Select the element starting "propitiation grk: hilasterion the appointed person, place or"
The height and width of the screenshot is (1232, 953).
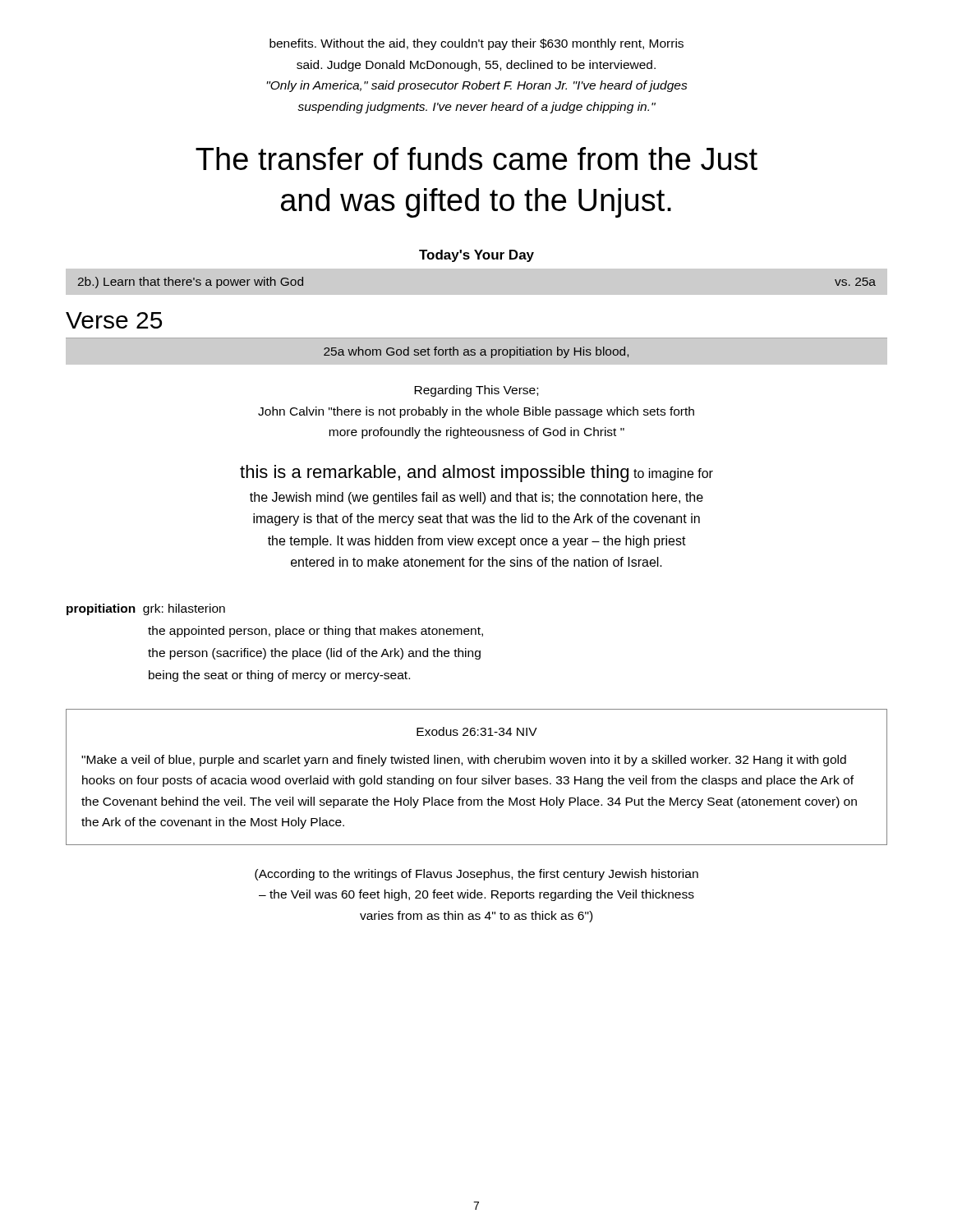click(275, 643)
